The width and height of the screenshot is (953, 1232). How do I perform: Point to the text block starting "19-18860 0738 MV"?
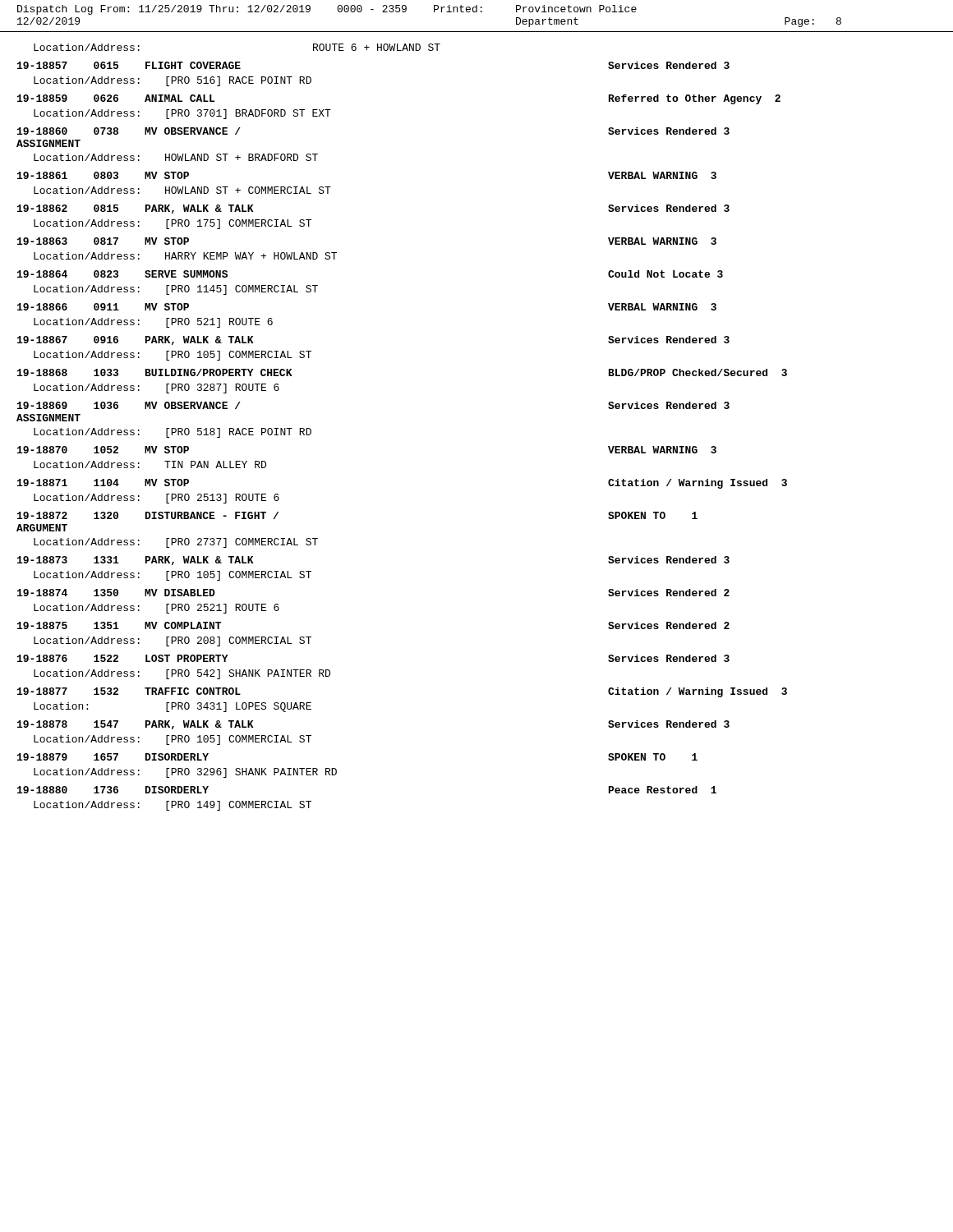pos(39,131)
